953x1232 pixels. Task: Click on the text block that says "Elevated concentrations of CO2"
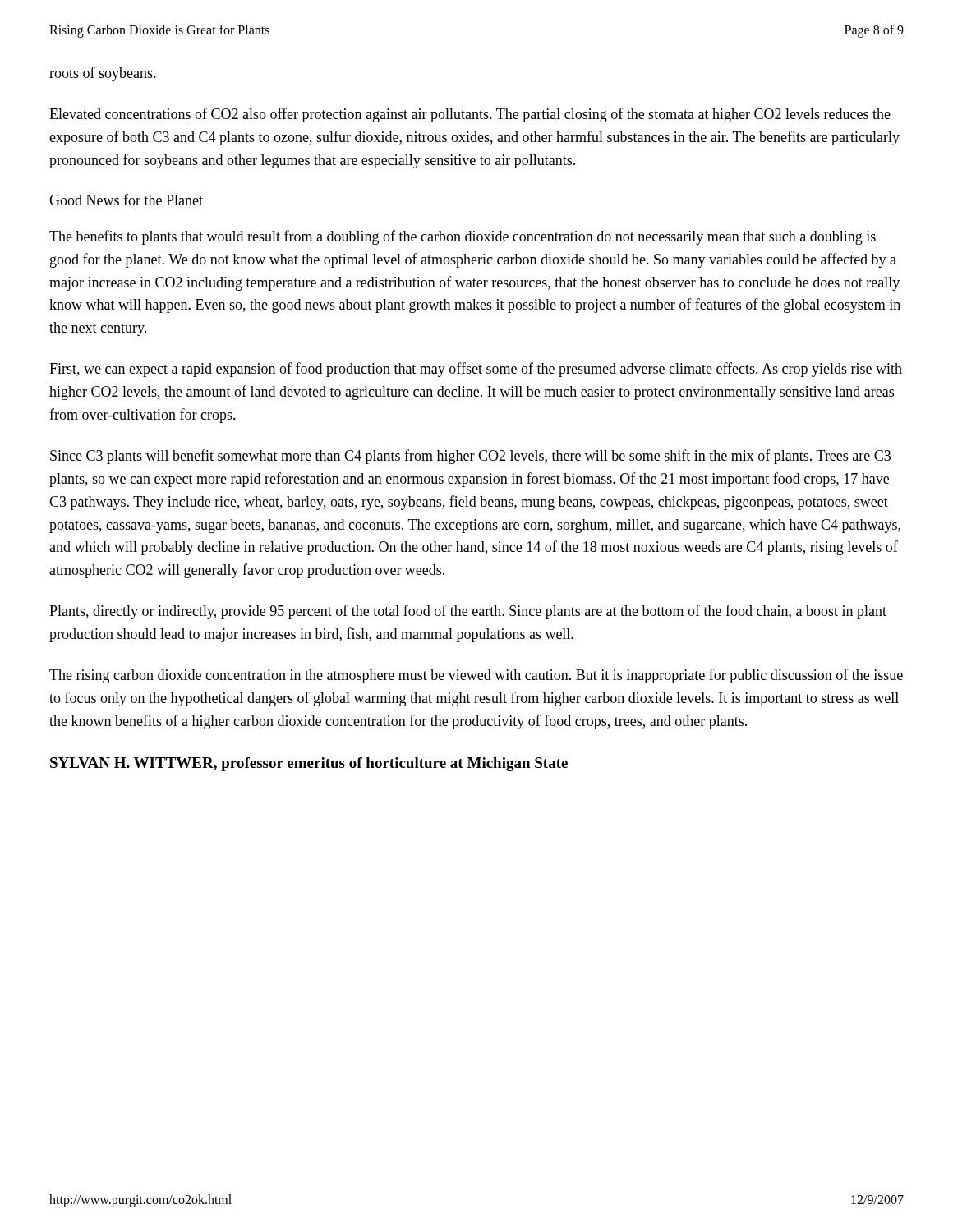(x=474, y=137)
